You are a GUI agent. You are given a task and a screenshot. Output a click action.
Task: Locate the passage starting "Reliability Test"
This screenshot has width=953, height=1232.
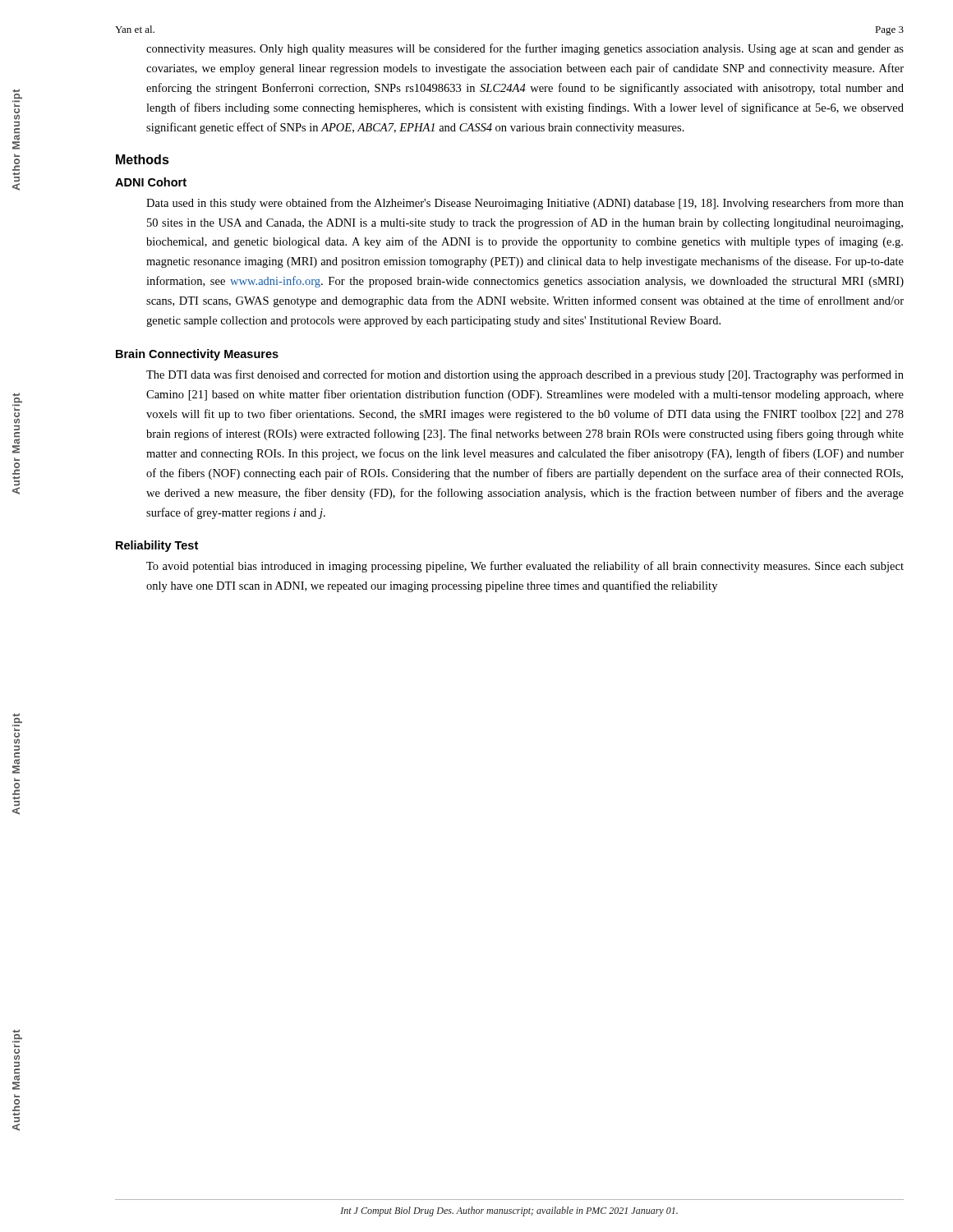[x=157, y=546]
